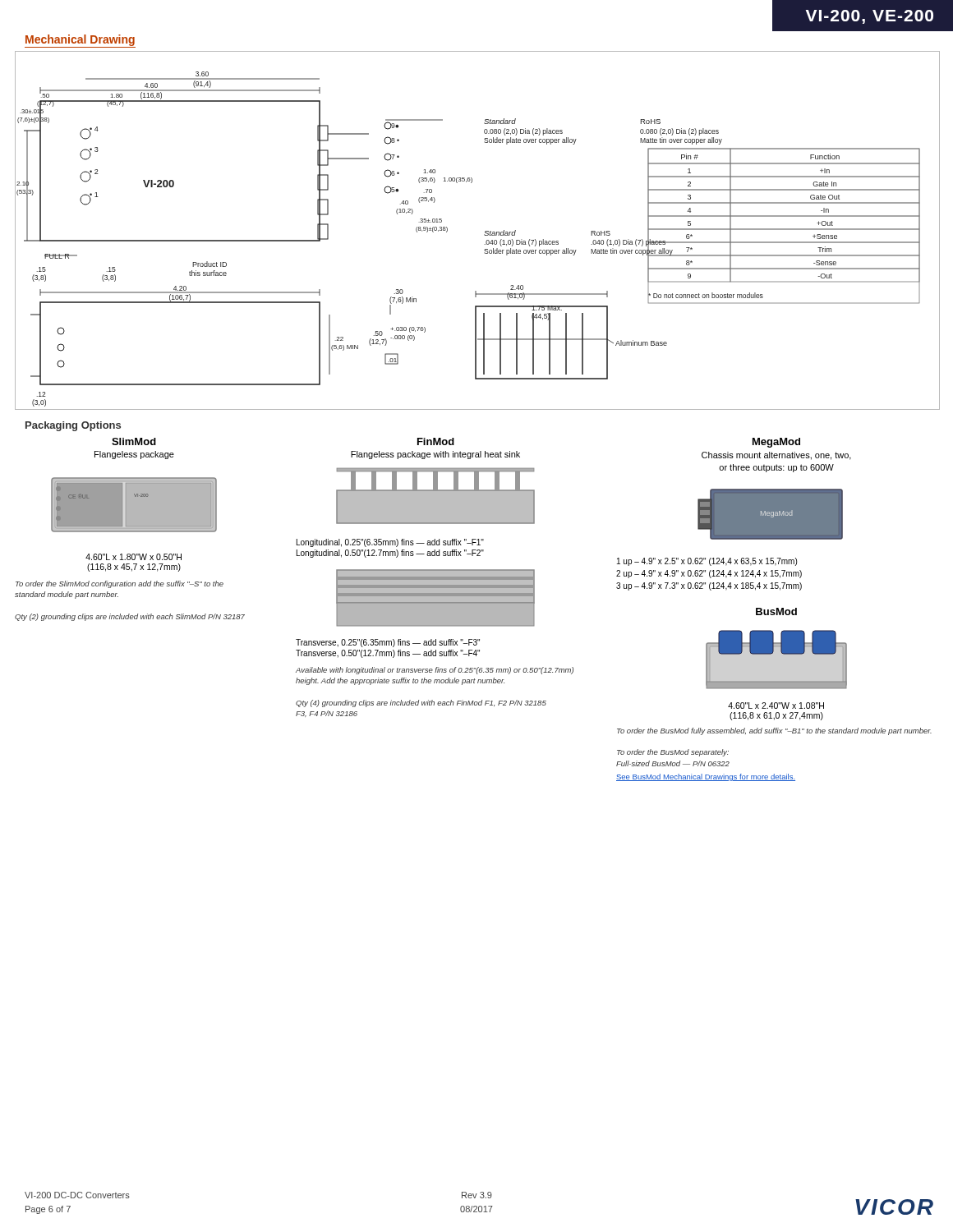Find "Flangeless package" on this page

click(x=134, y=454)
